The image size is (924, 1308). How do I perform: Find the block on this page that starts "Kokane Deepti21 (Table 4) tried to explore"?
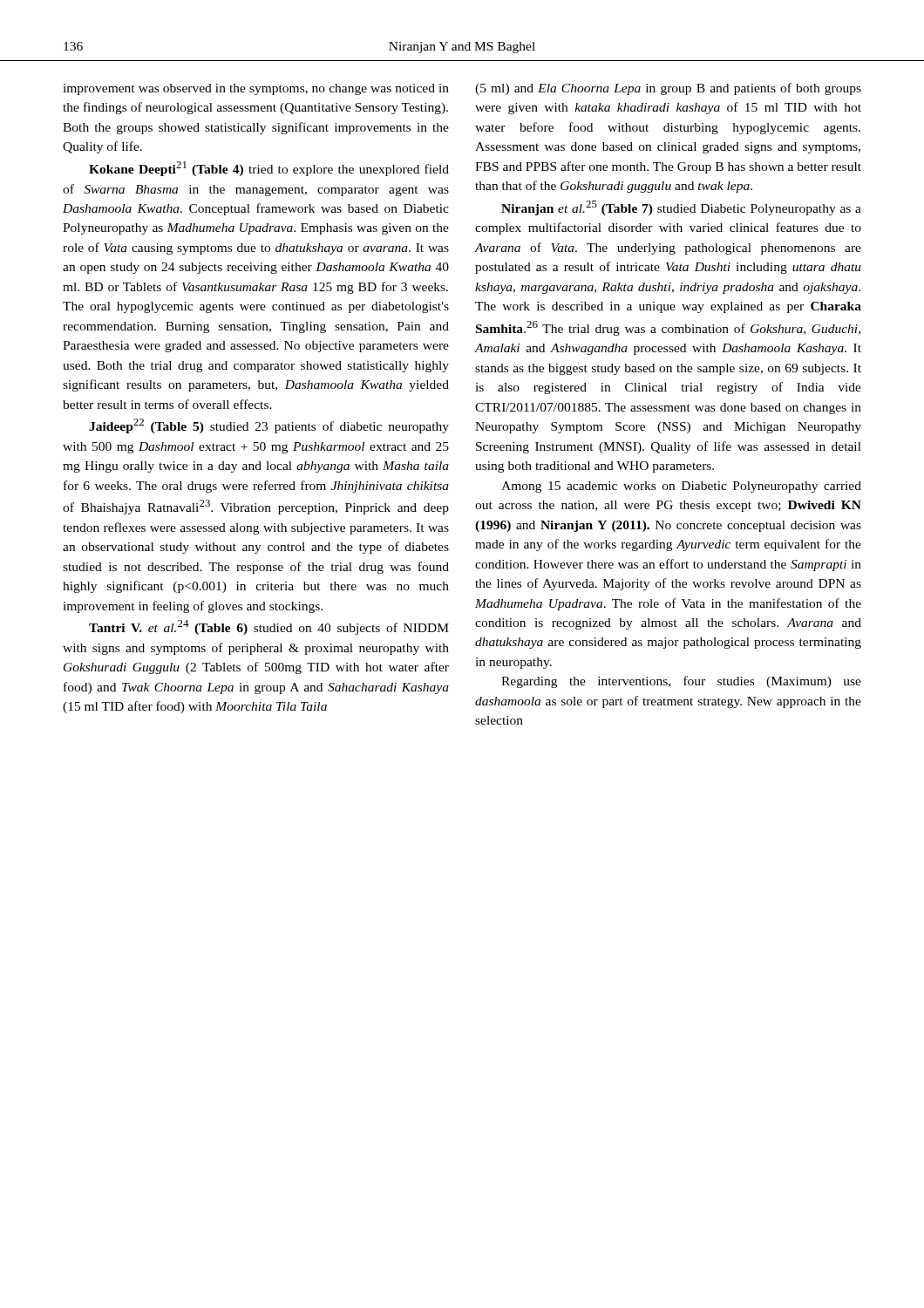click(x=256, y=286)
